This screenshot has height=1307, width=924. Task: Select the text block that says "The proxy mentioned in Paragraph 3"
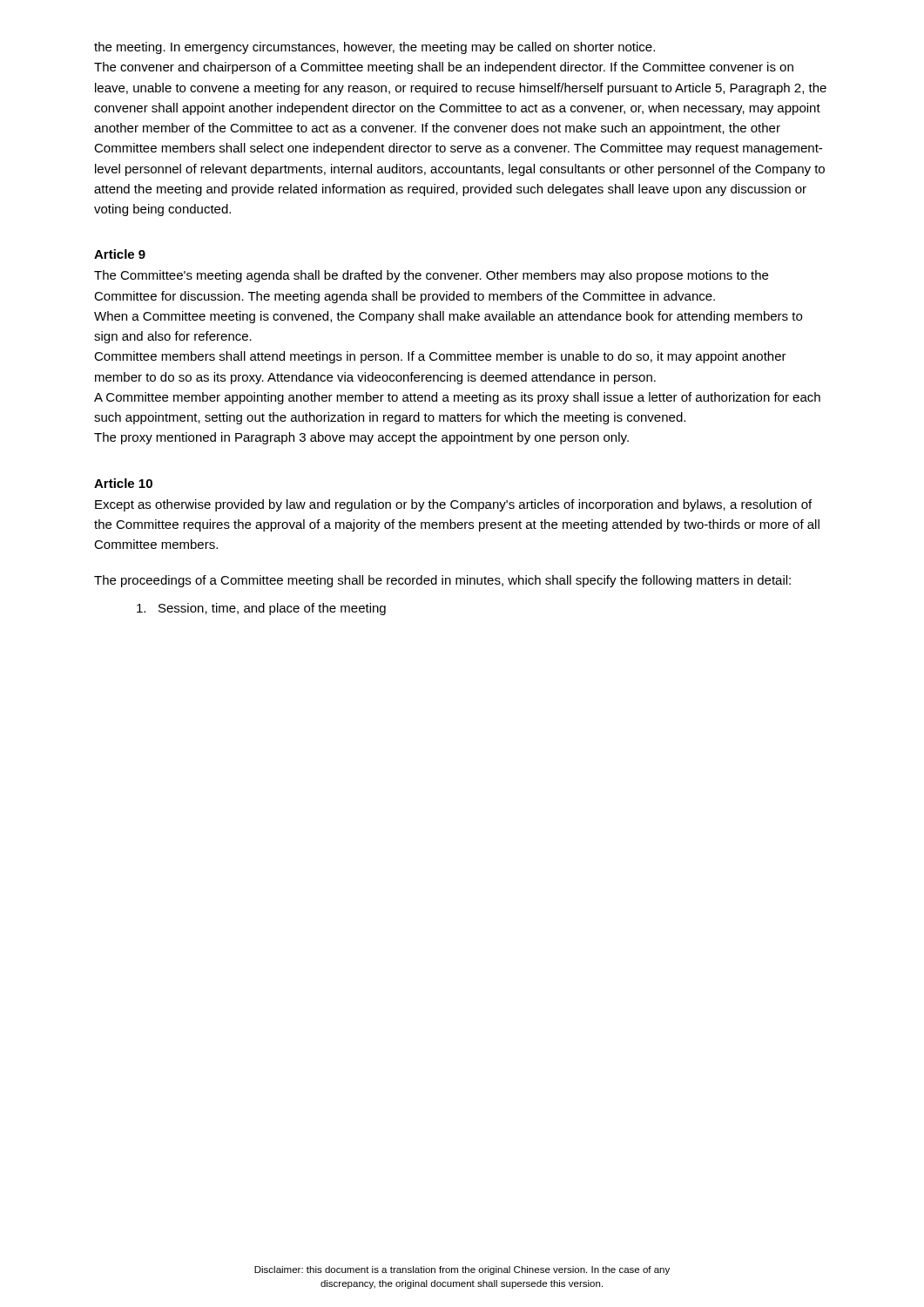click(x=362, y=437)
